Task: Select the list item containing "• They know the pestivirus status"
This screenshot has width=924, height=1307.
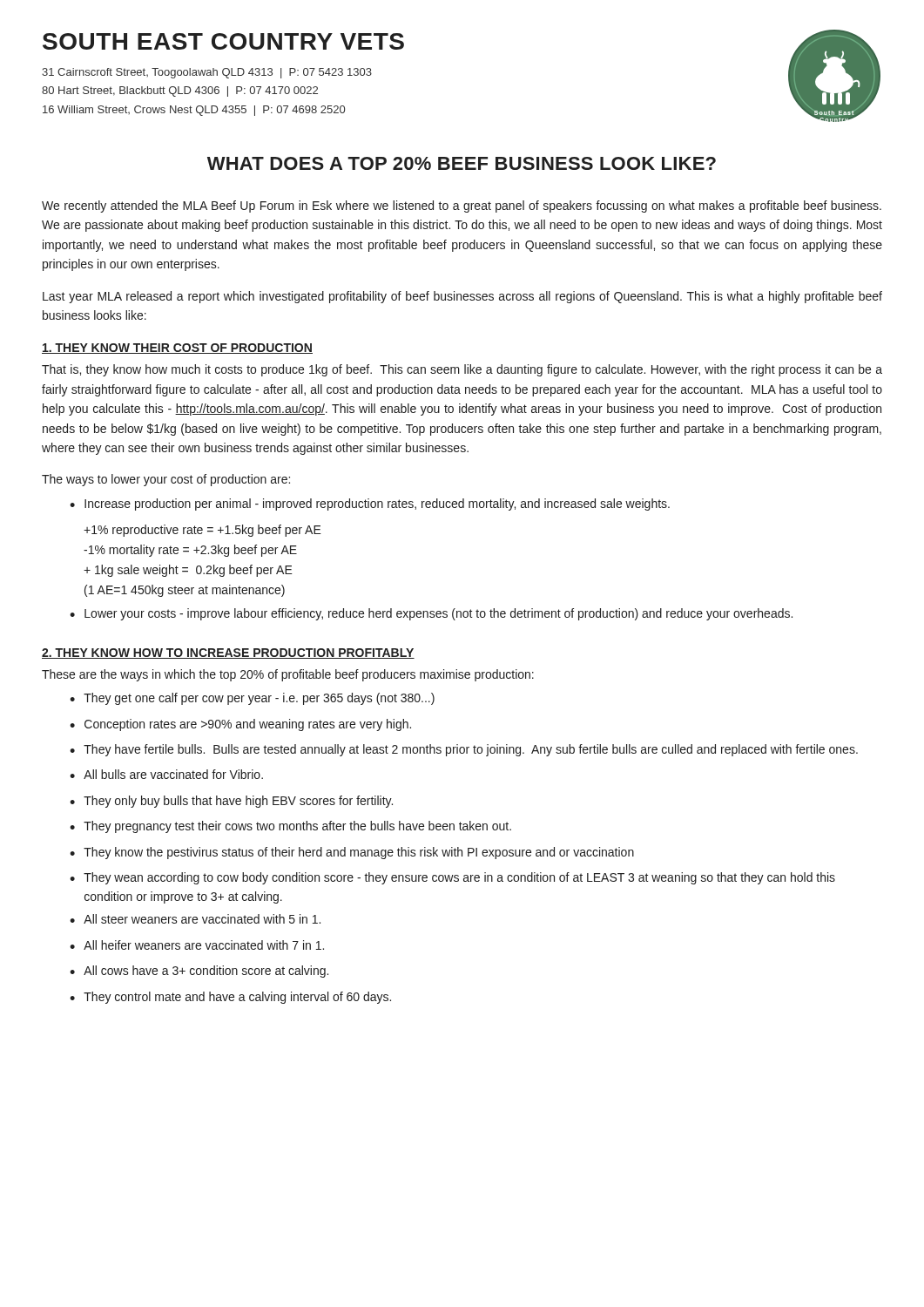Action: [x=476, y=854]
